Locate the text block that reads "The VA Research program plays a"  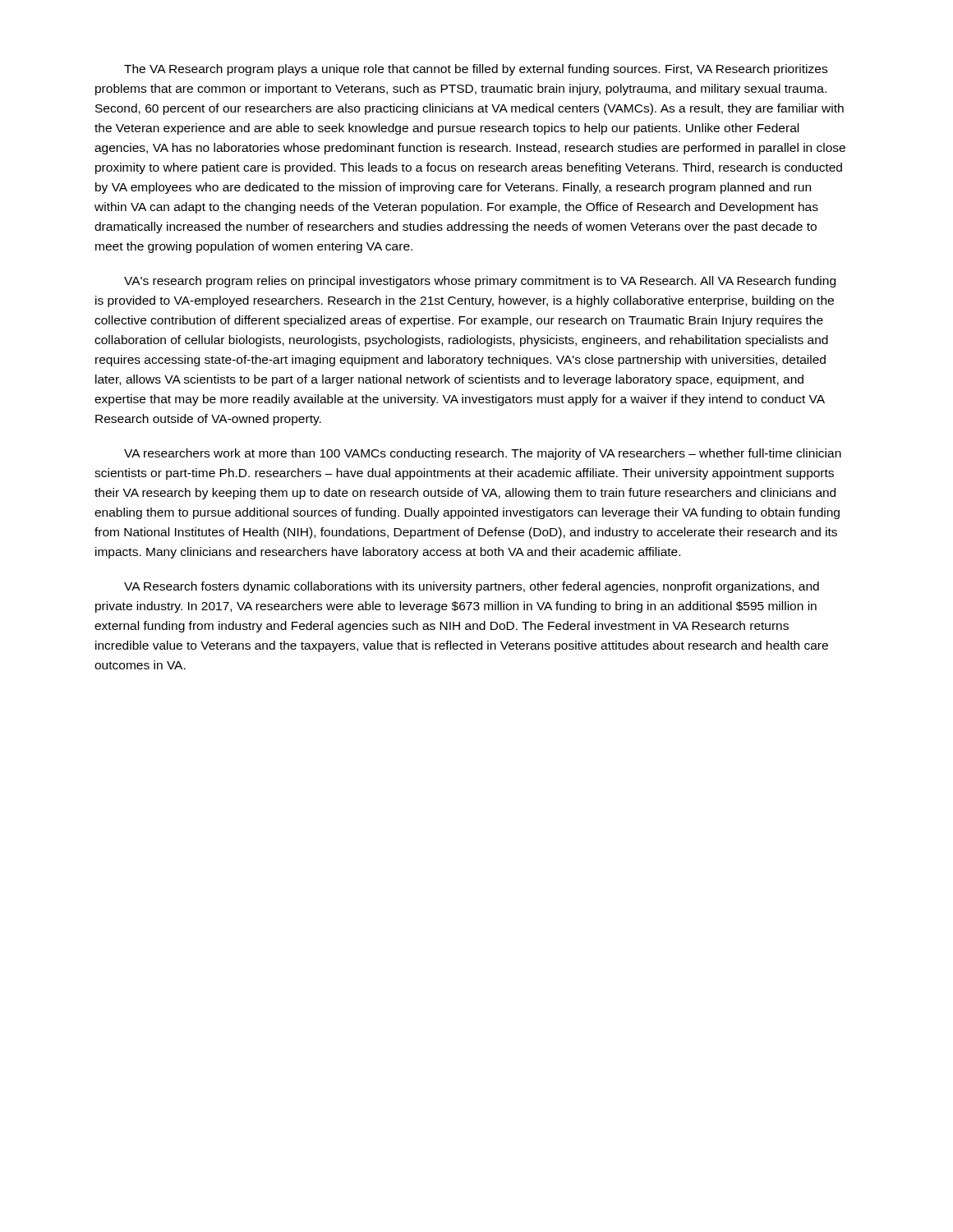coord(470,158)
